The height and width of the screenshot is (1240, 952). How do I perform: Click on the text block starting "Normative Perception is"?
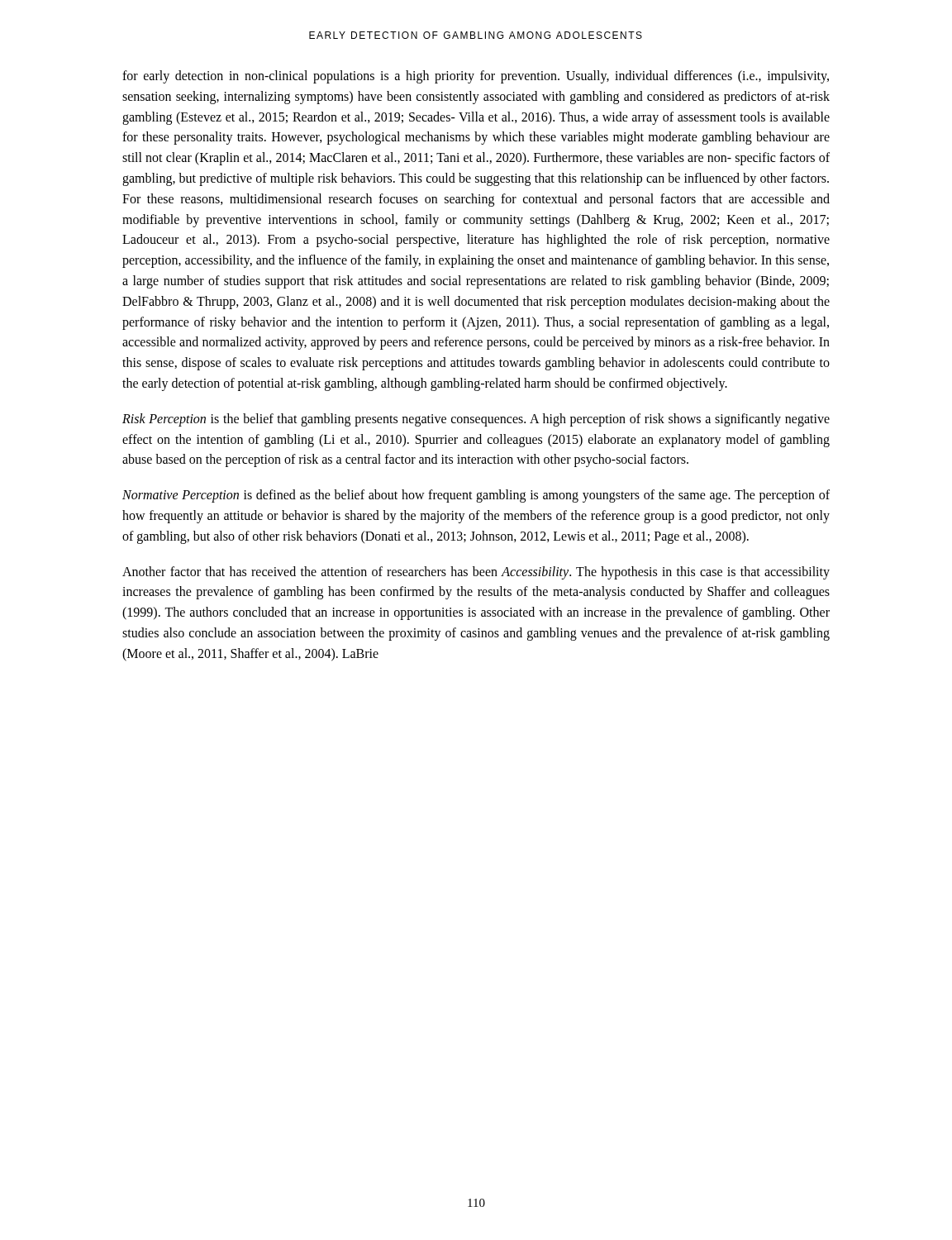pos(476,515)
